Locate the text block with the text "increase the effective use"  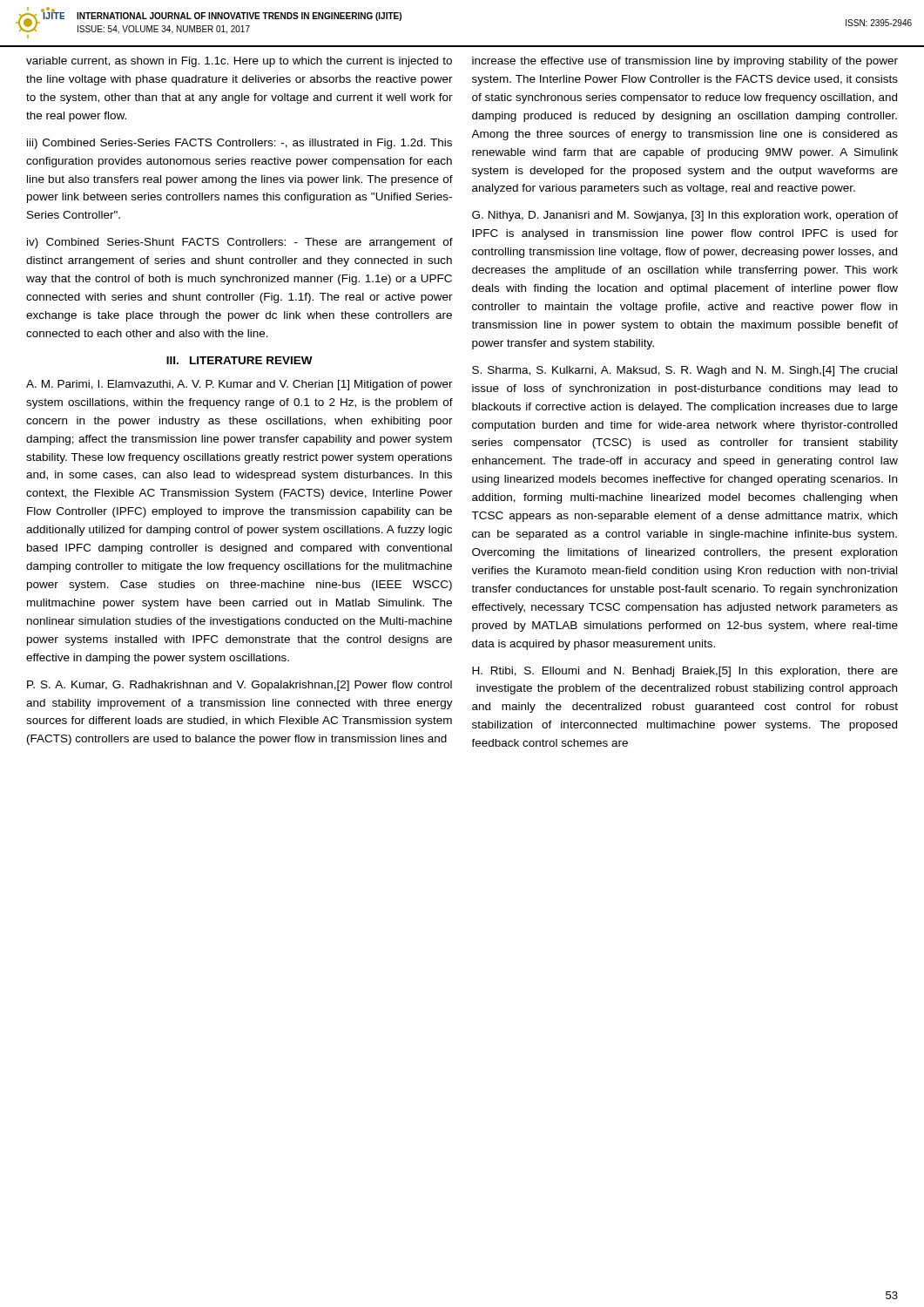coord(685,125)
